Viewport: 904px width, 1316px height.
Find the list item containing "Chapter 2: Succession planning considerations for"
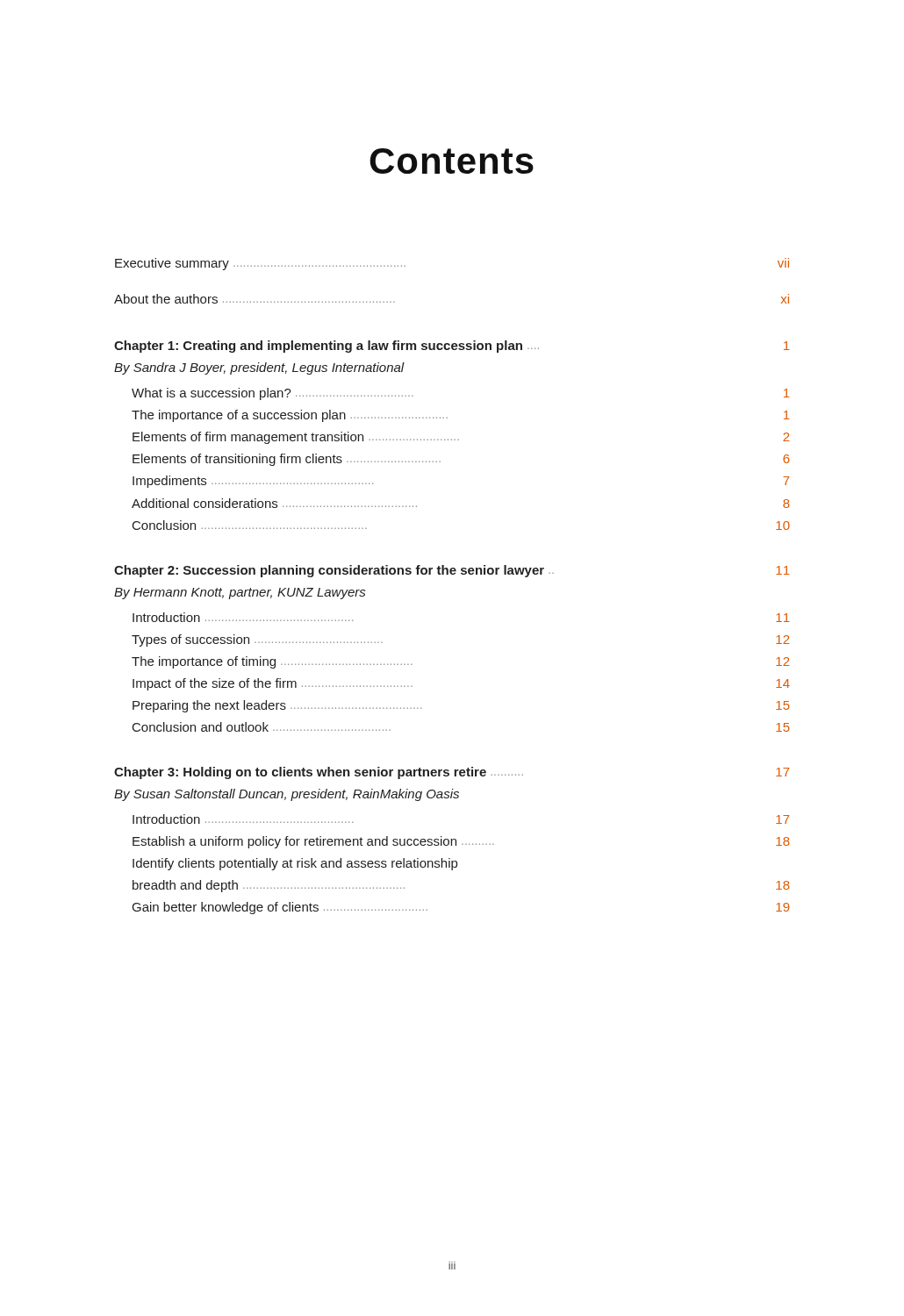[x=452, y=570]
